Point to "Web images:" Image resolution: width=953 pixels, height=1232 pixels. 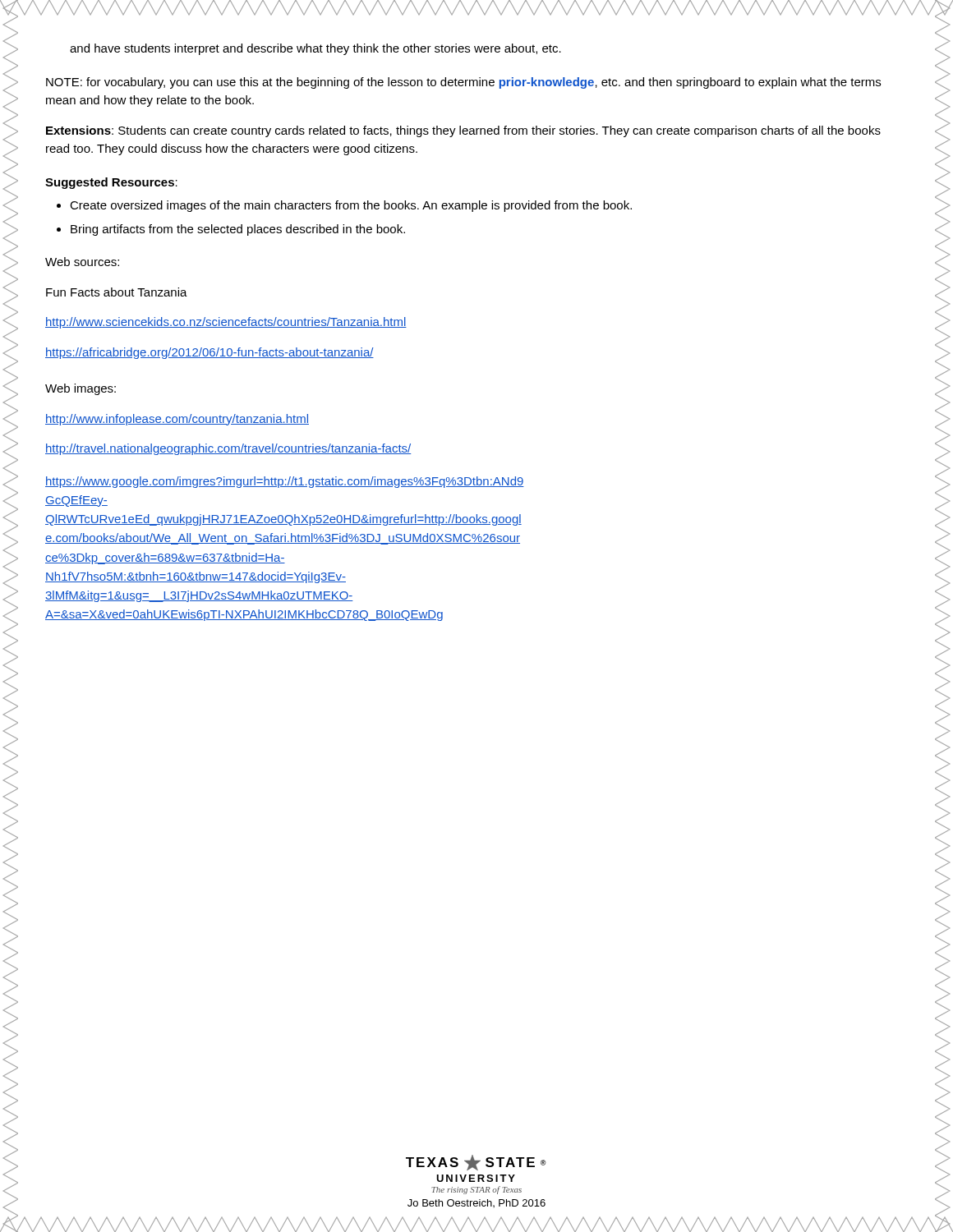[81, 388]
